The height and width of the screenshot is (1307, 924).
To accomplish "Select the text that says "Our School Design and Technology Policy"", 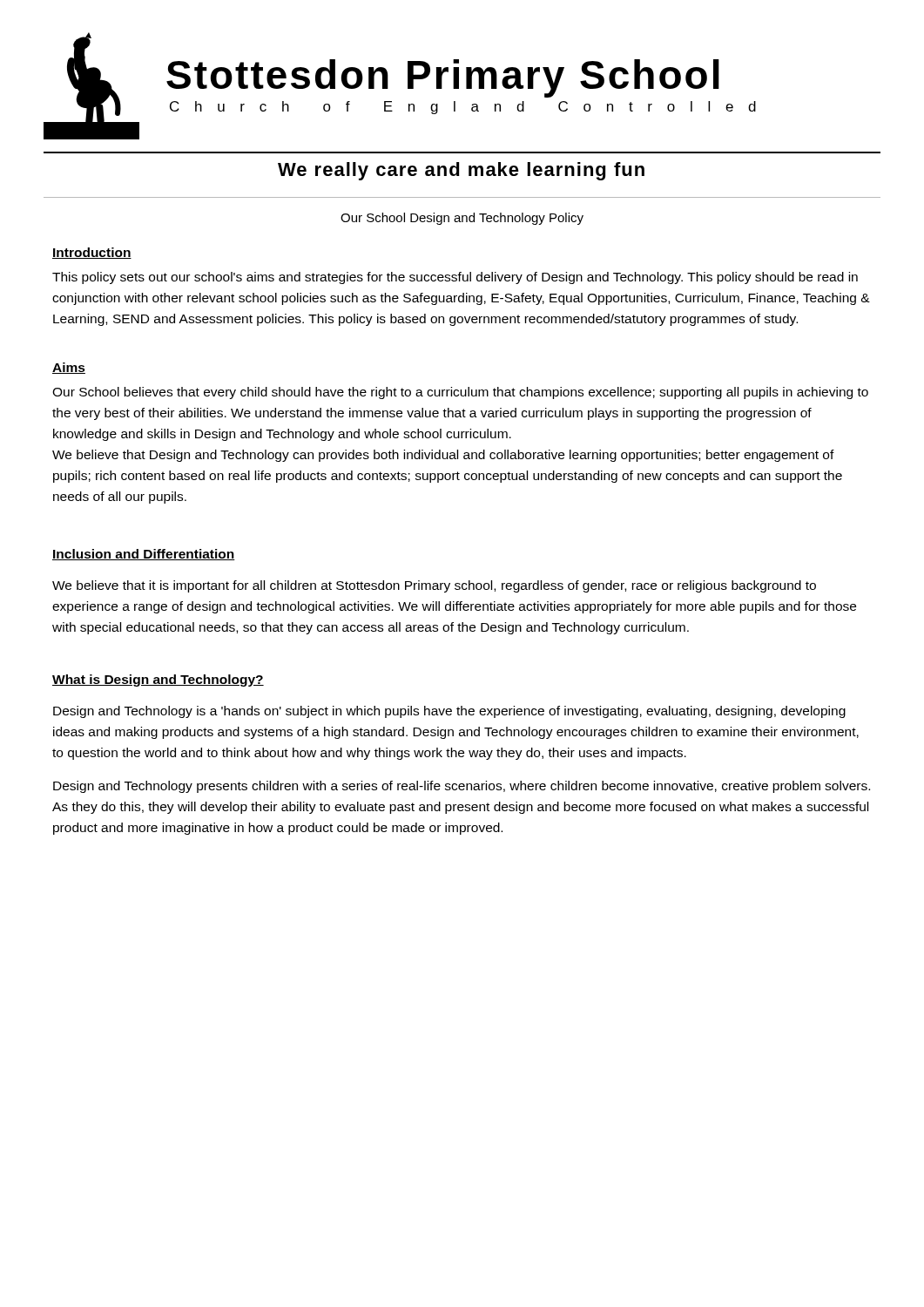I will click(x=462, y=217).
